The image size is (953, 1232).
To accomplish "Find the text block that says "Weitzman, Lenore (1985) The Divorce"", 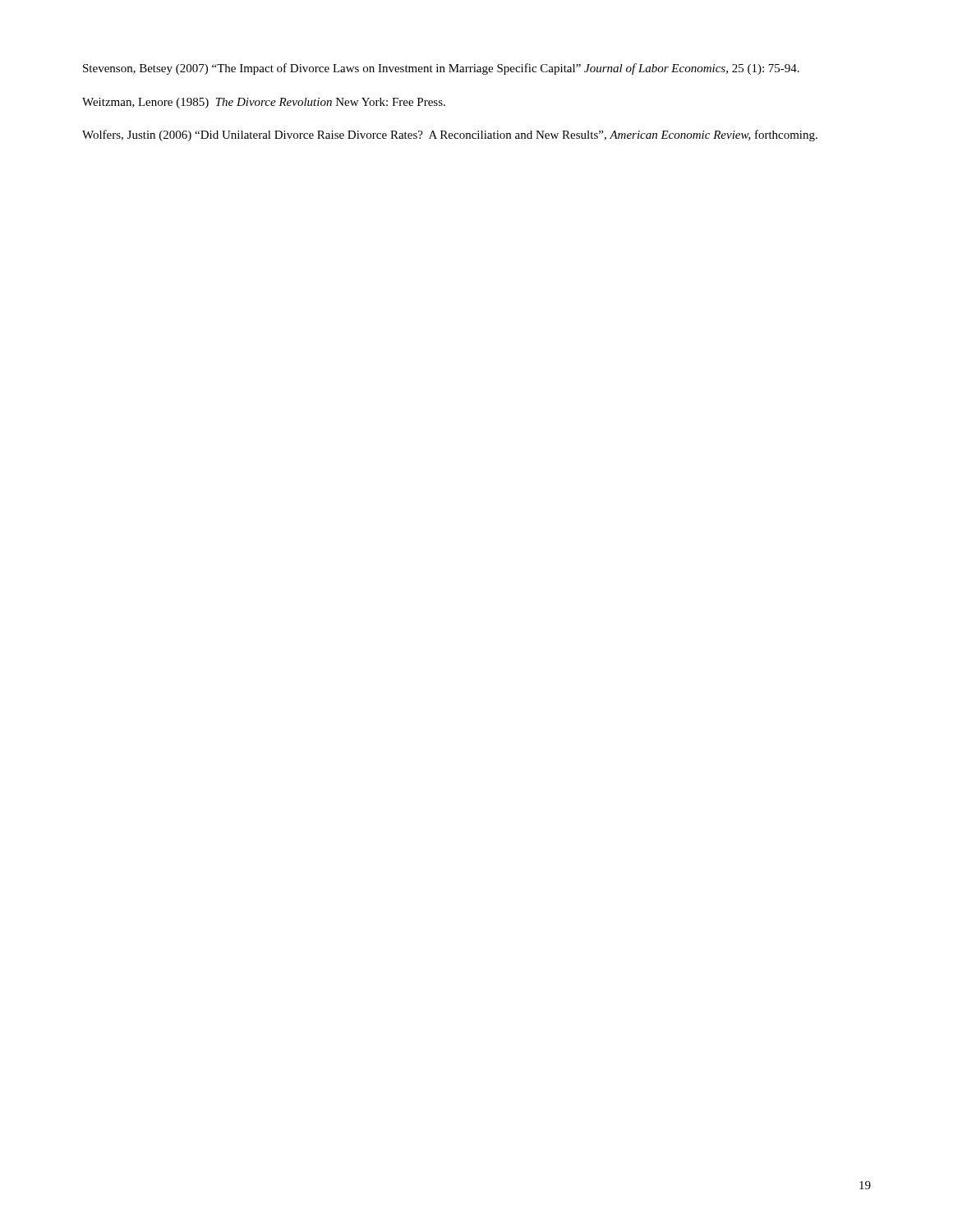I will (x=264, y=101).
